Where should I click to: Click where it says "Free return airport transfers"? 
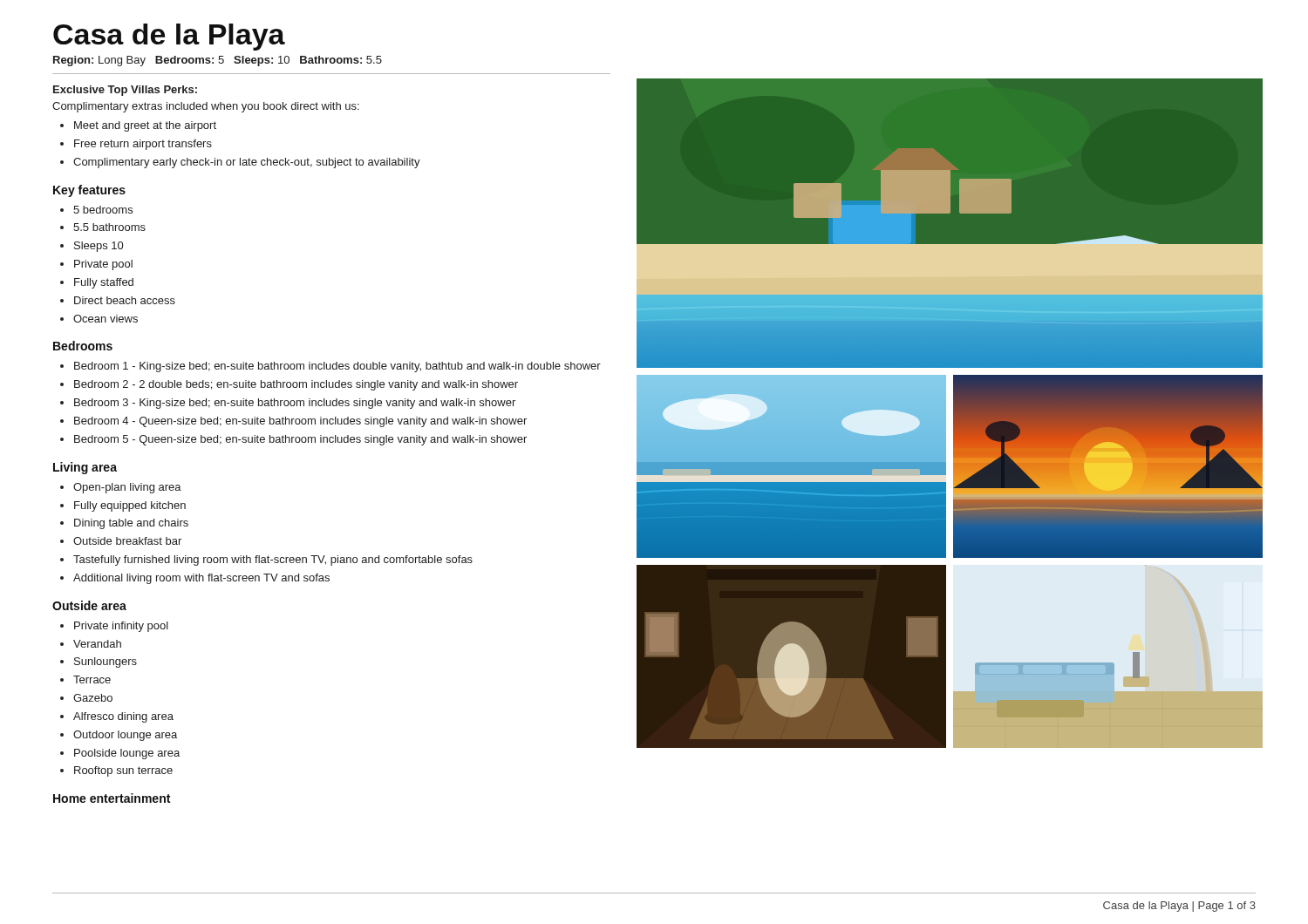(143, 143)
